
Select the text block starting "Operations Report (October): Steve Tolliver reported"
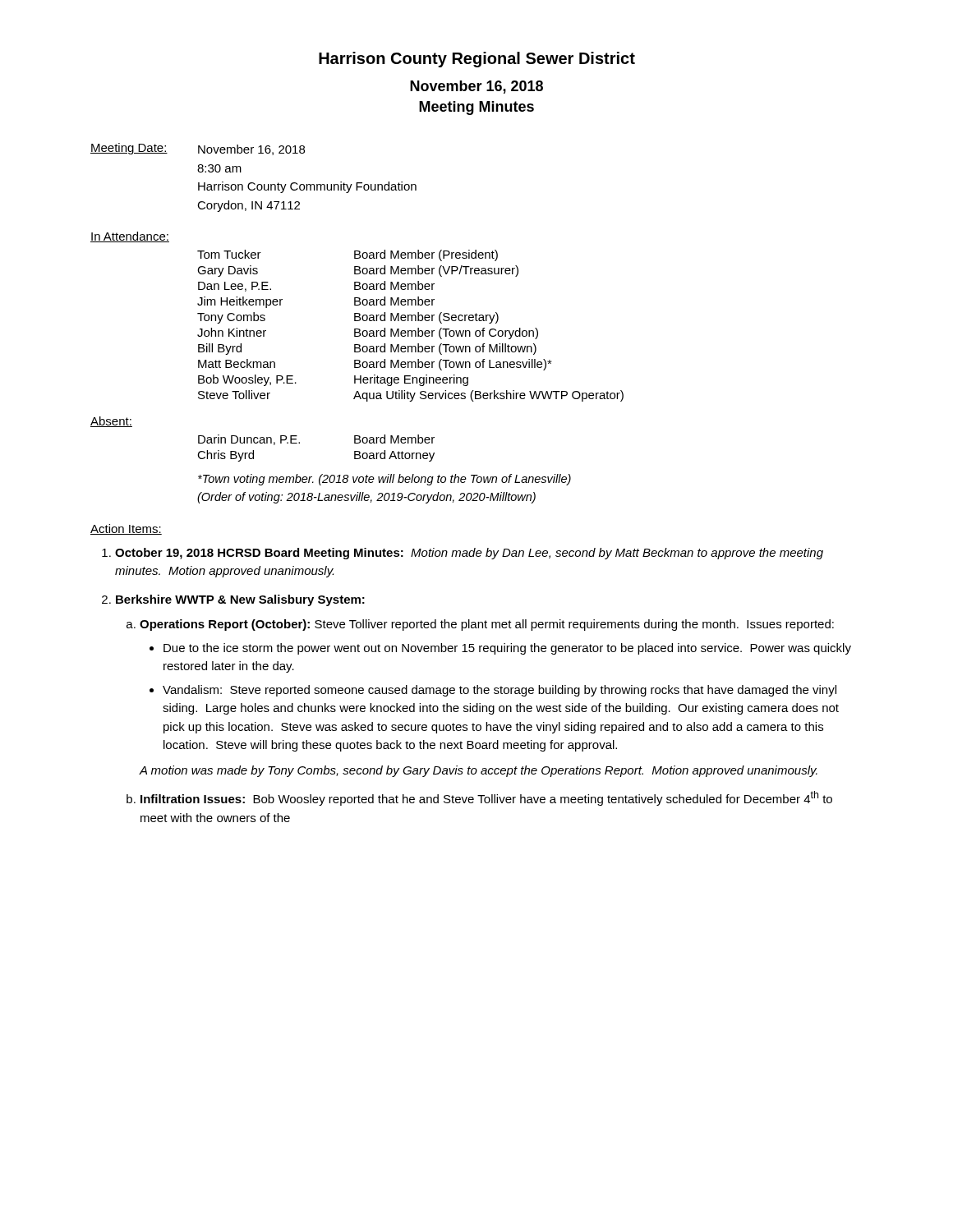coord(501,697)
